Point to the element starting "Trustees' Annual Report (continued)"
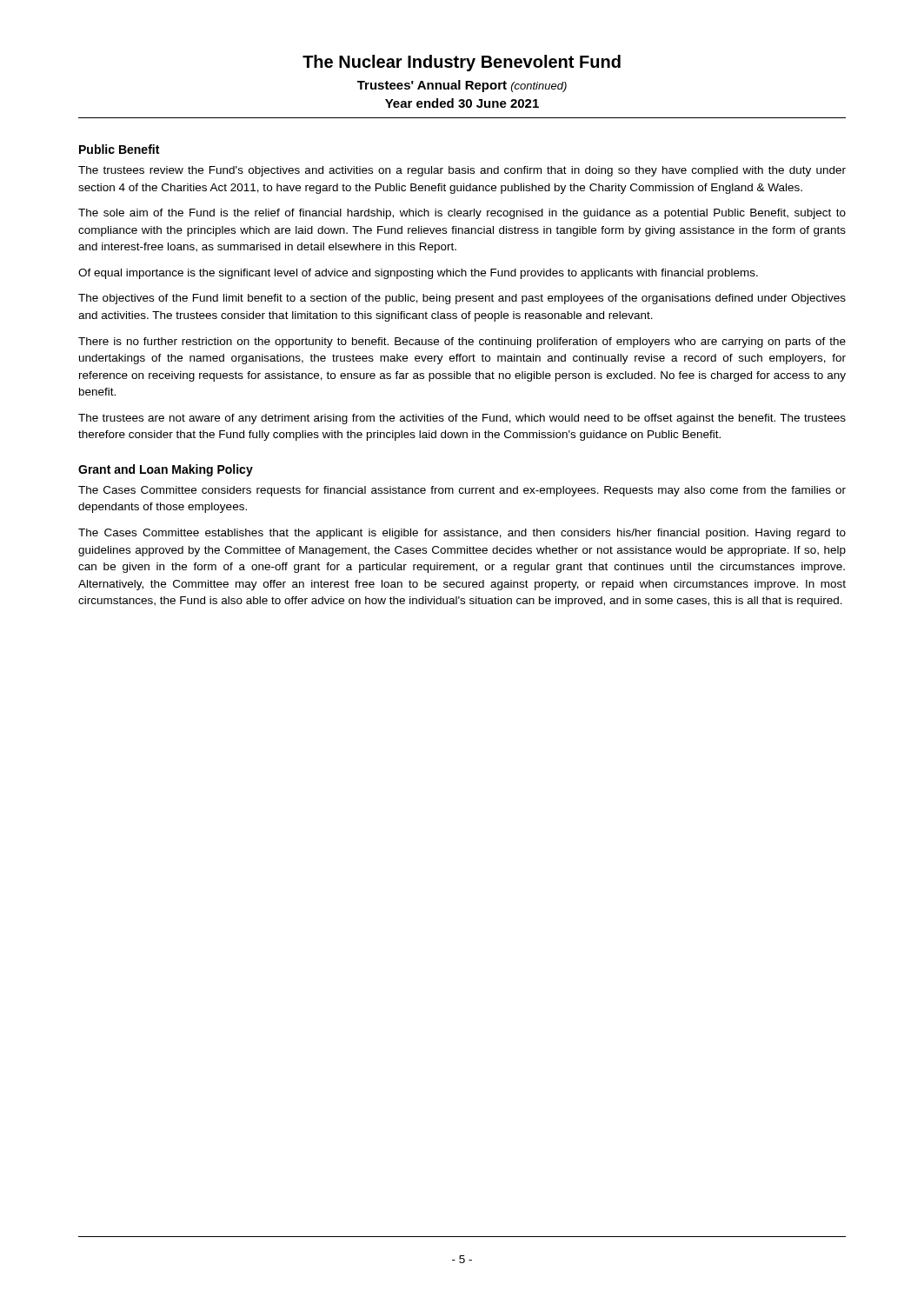 462,85
